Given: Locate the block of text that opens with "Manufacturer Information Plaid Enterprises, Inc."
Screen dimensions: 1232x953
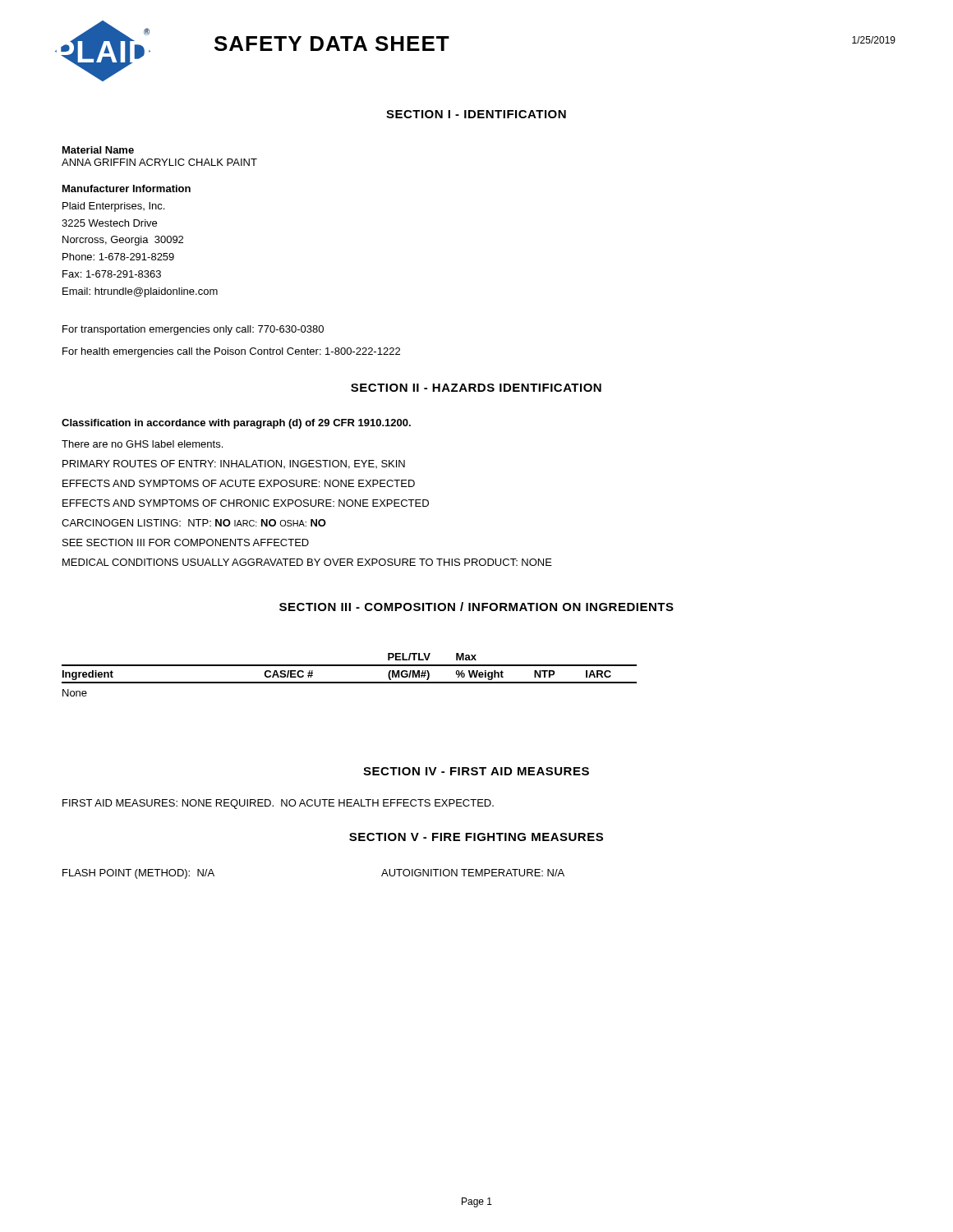Looking at the screenshot, I should point(140,240).
